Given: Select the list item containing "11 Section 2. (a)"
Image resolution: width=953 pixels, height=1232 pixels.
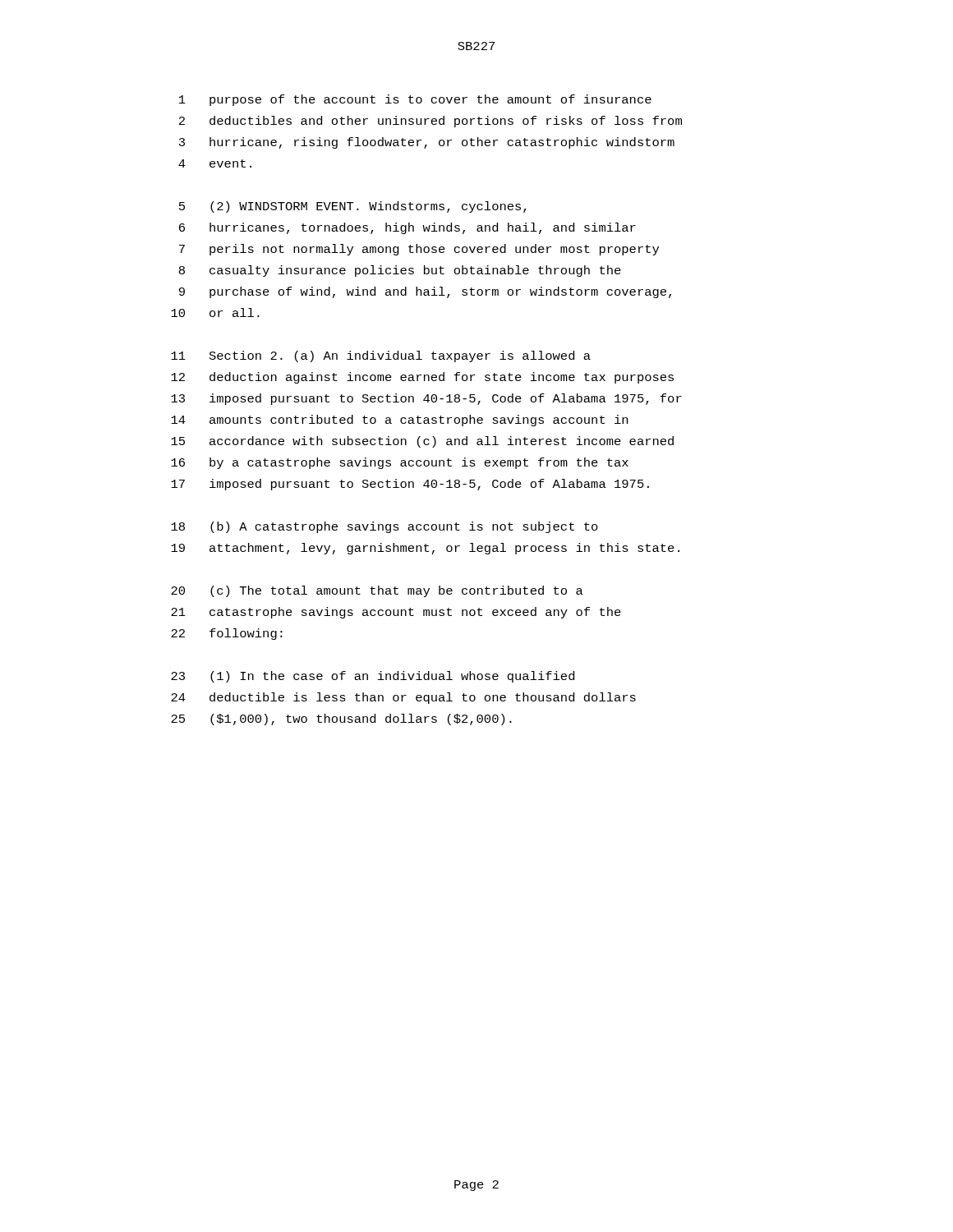Looking at the screenshot, I should pos(500,357).
